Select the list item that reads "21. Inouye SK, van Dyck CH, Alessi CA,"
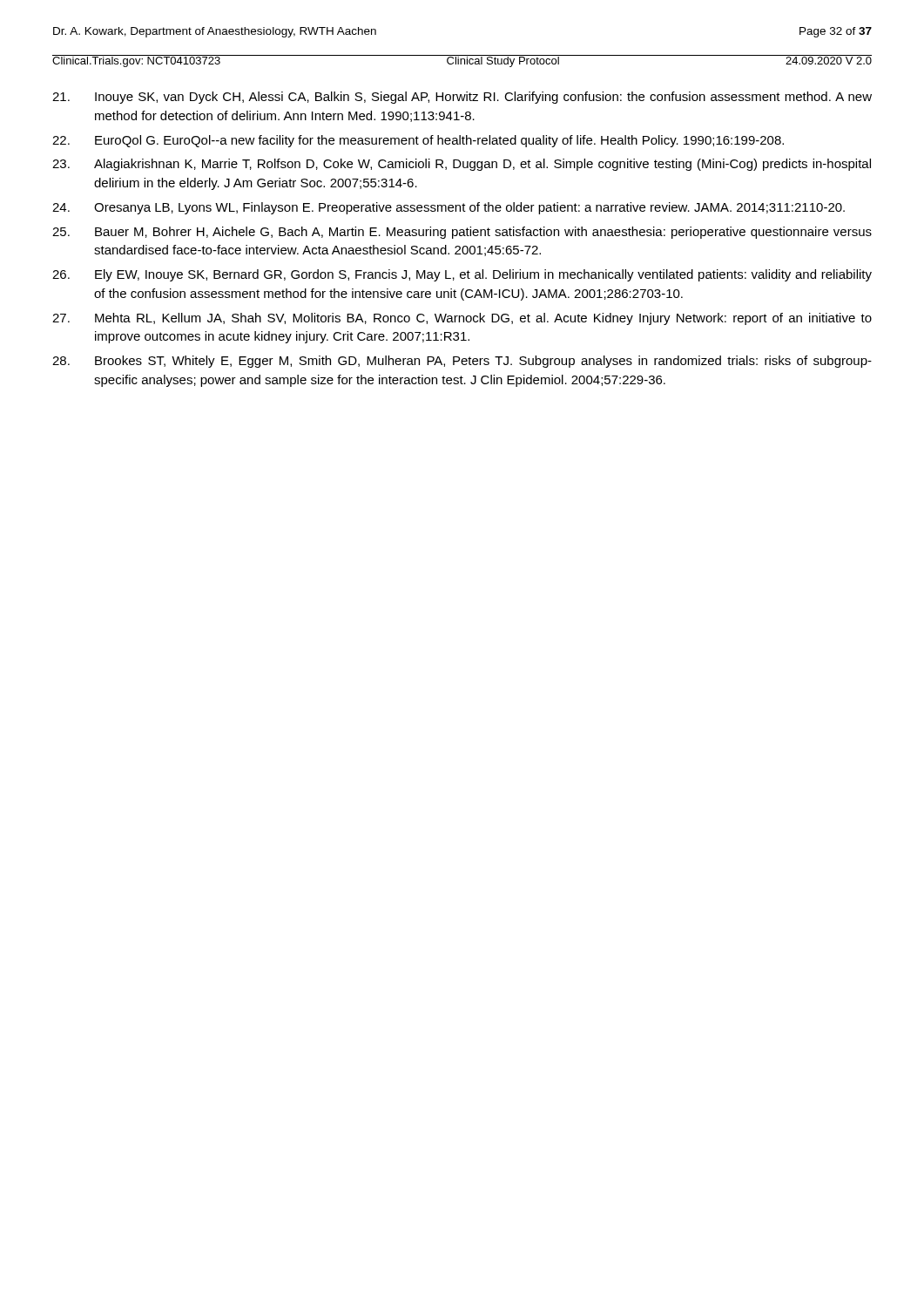The width and height of the screenshot is (924, 1307). click(x=462, y=106)
